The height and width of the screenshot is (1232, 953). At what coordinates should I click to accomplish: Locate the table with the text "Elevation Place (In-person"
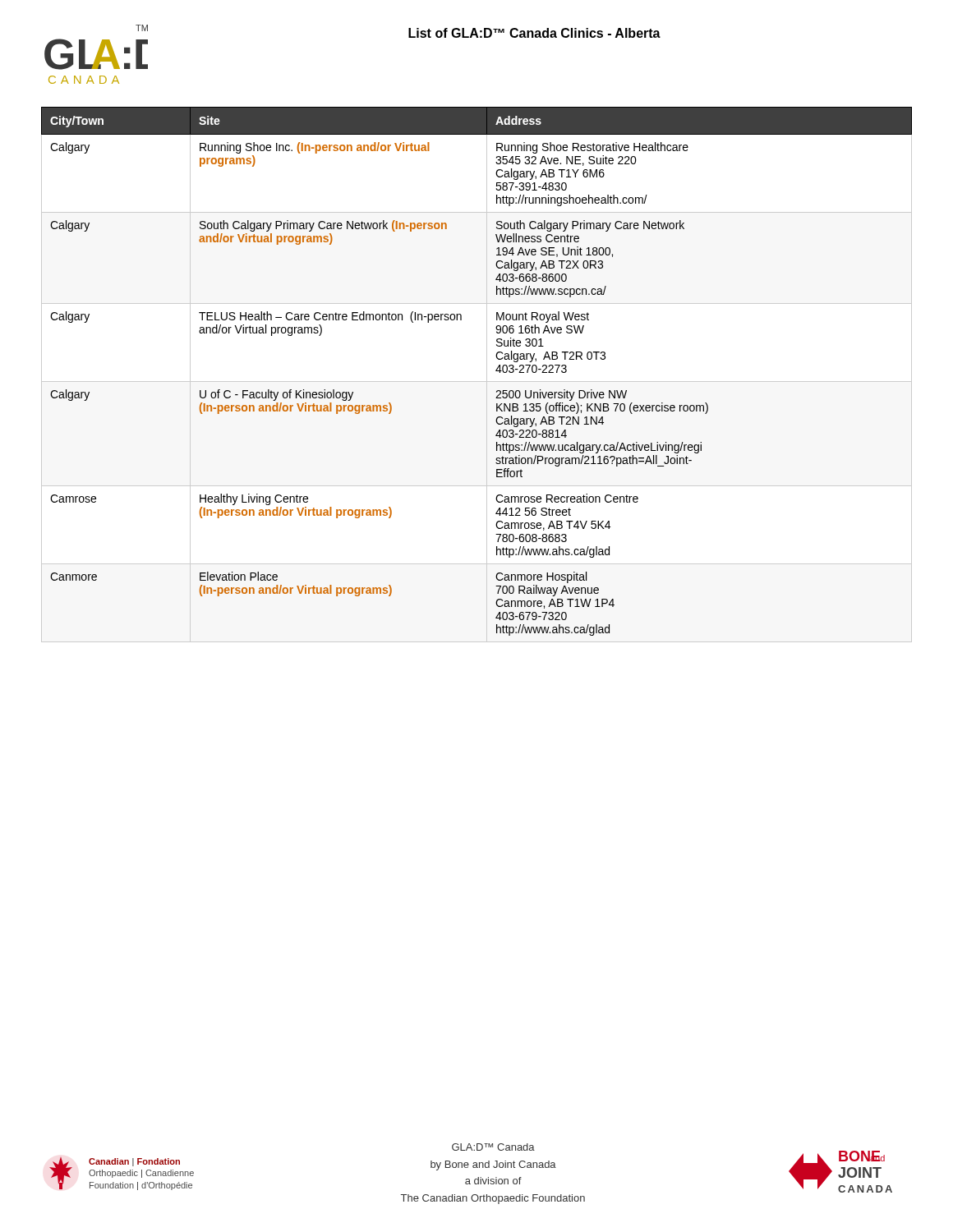[x=476, y=375]
